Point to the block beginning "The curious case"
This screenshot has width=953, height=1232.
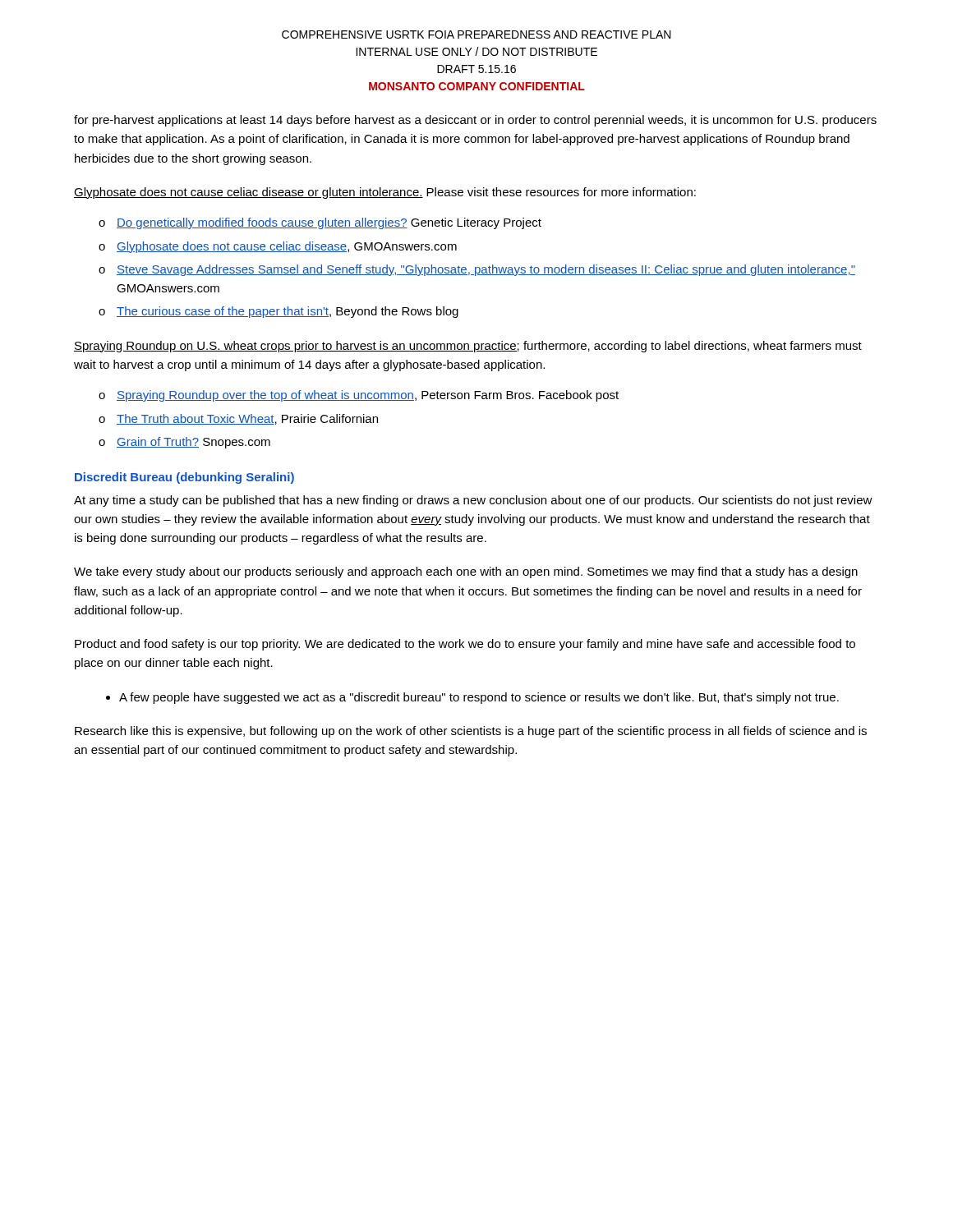click(x=288, y=311)
